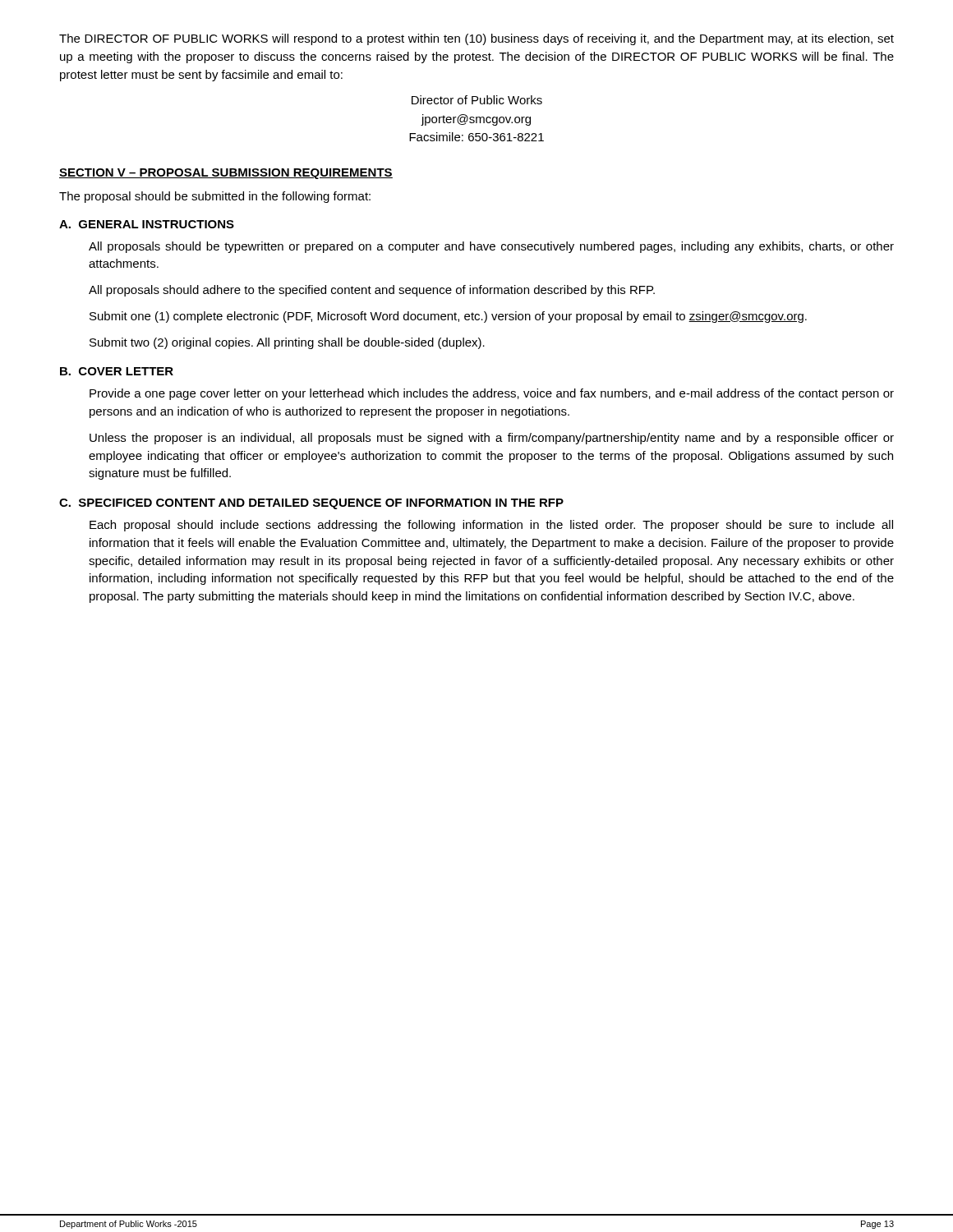Find the block on this page that starts "Submit one (1)"

point(491,316)
